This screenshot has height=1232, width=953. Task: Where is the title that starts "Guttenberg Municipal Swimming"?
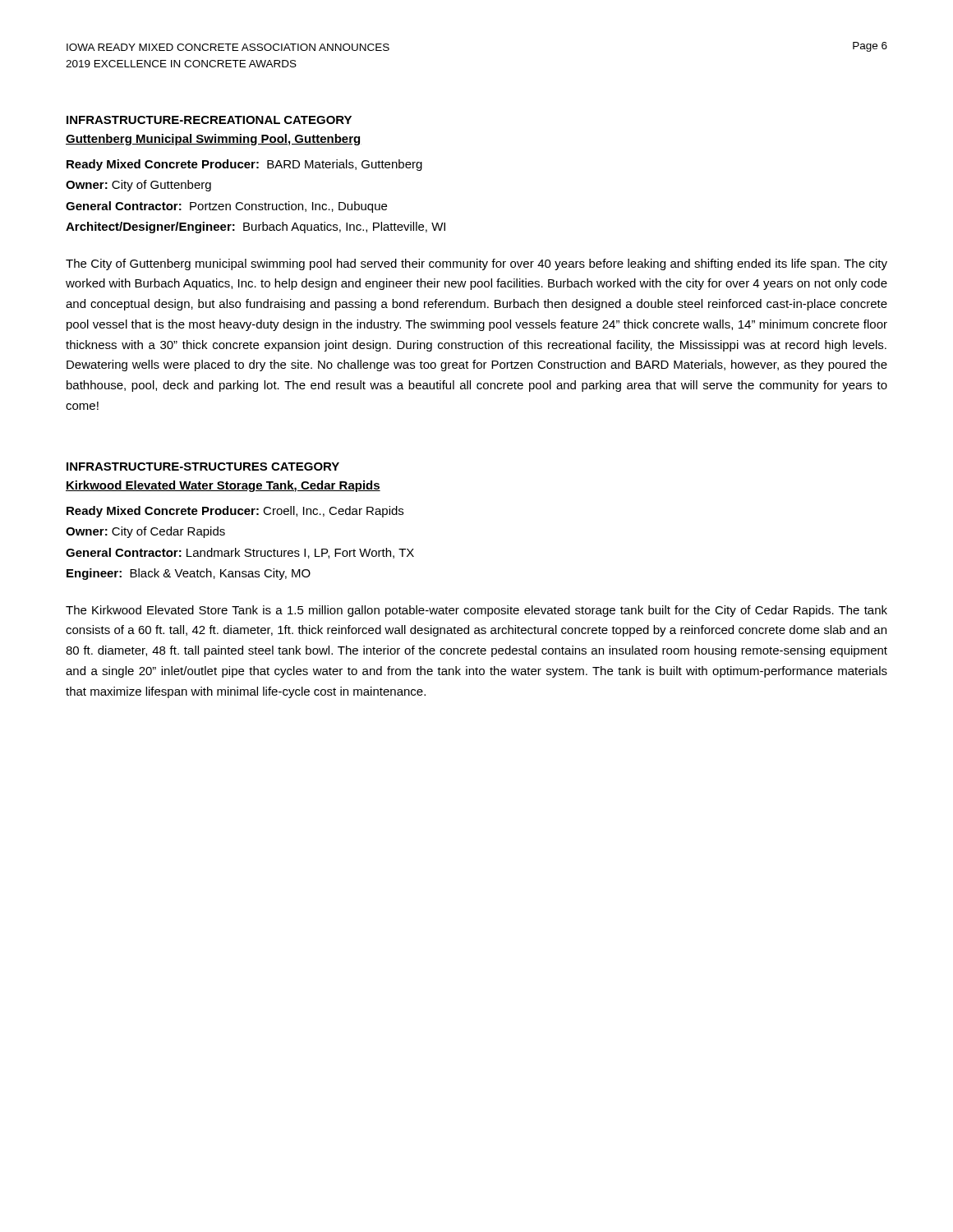pos(213,138)
